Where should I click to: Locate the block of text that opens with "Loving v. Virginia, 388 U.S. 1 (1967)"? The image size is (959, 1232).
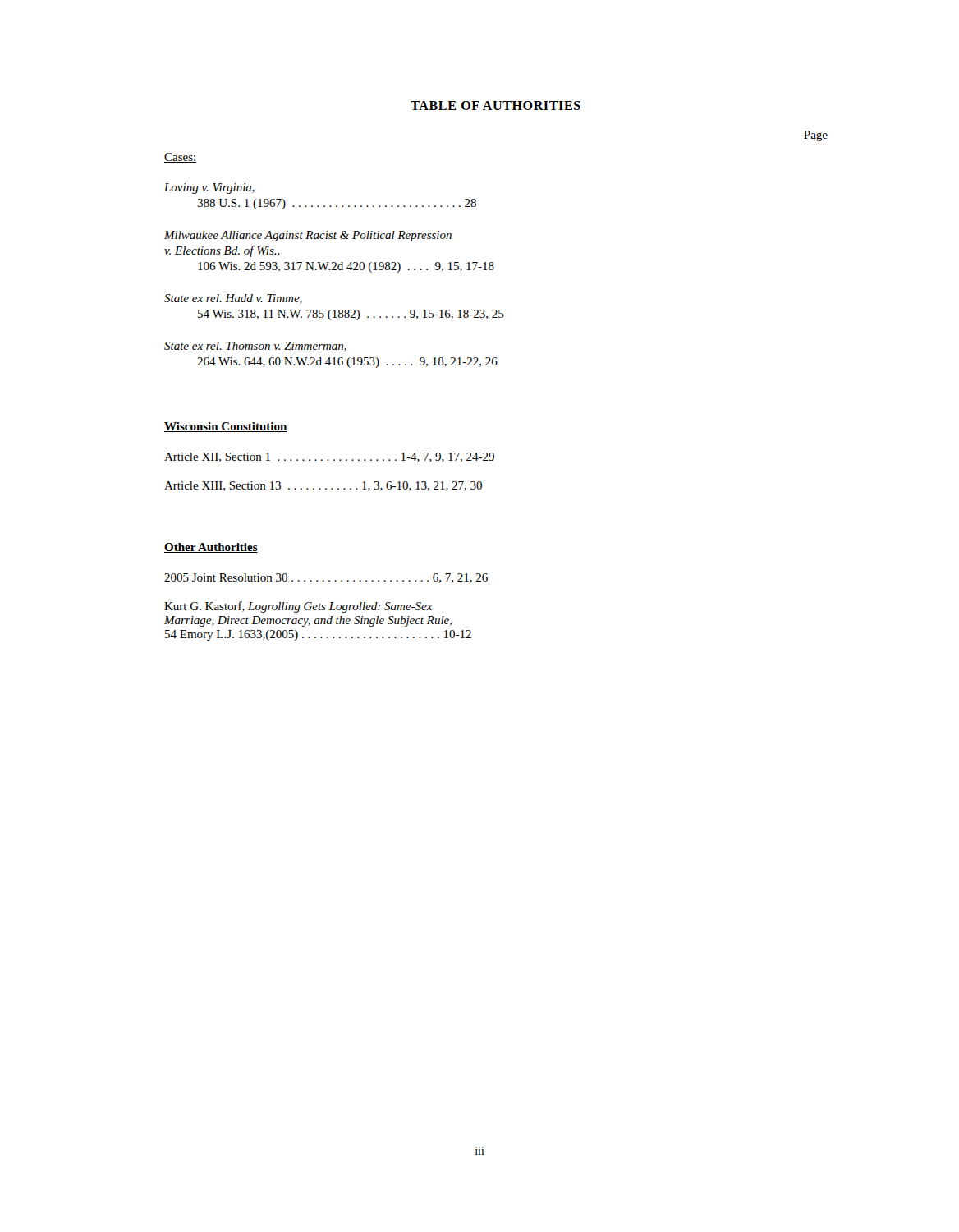pos(209,188)
